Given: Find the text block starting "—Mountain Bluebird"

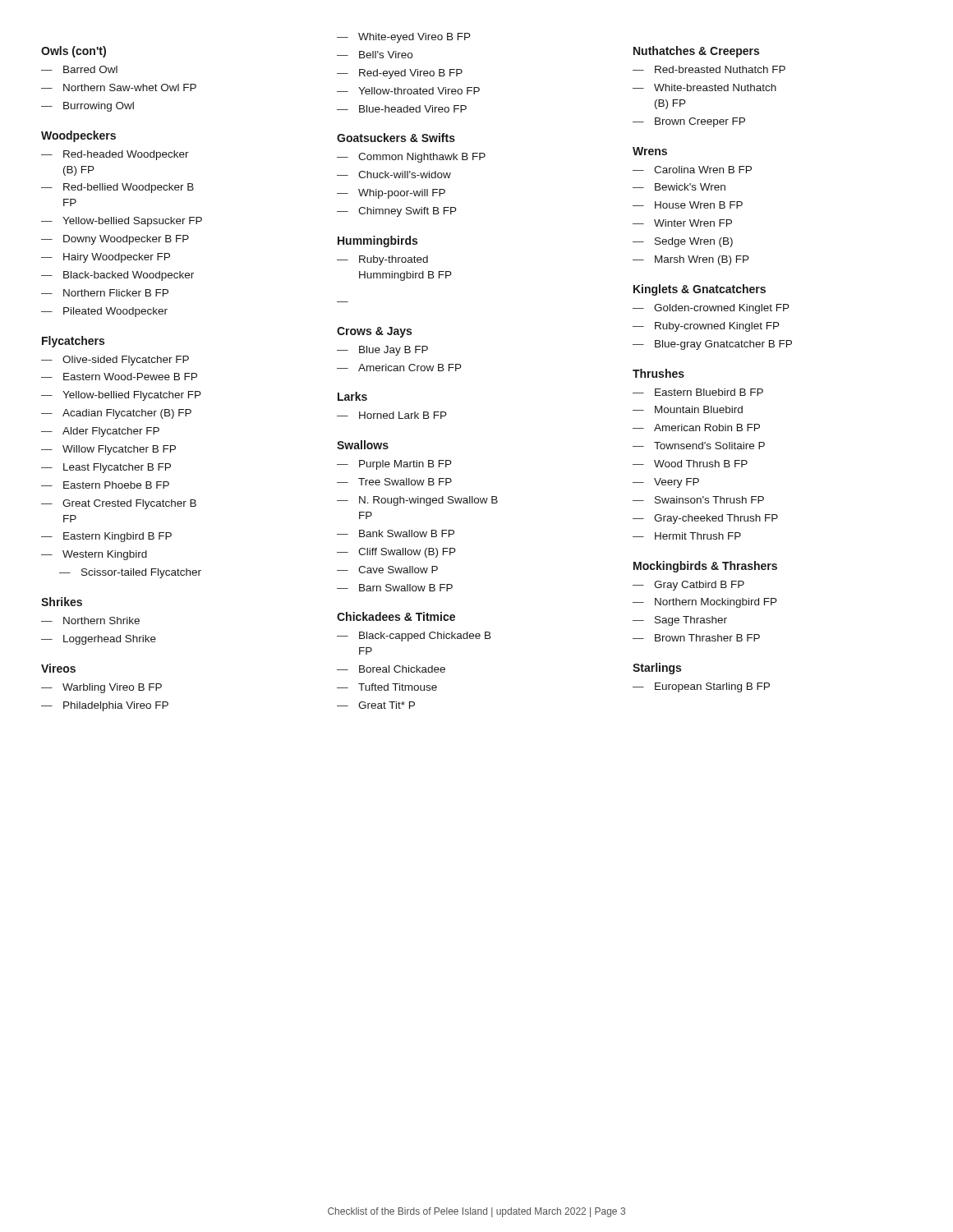Looking at the screenshot, I should coord(688,409).
